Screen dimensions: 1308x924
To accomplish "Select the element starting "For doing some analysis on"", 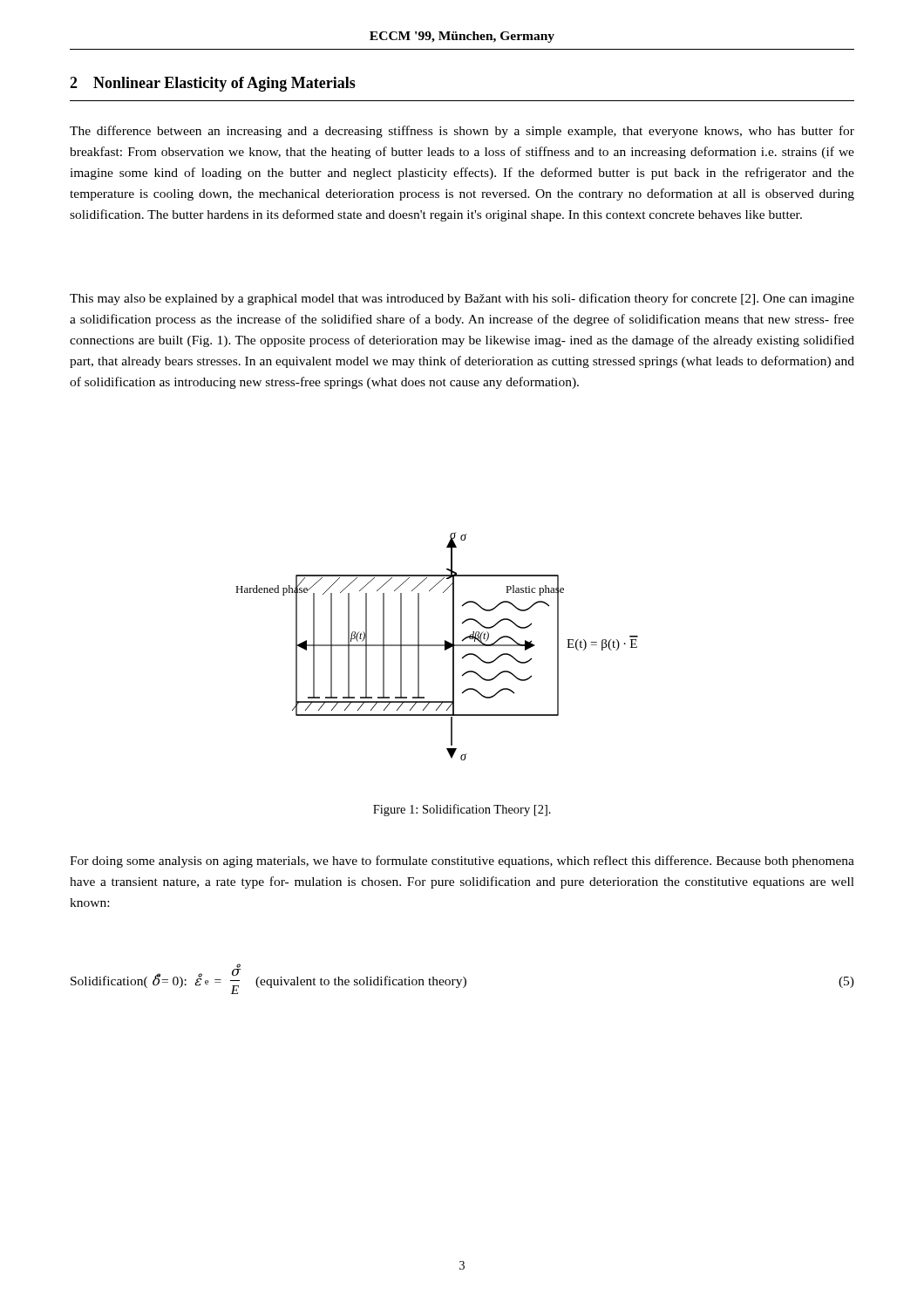I will [x=462, y=881].
